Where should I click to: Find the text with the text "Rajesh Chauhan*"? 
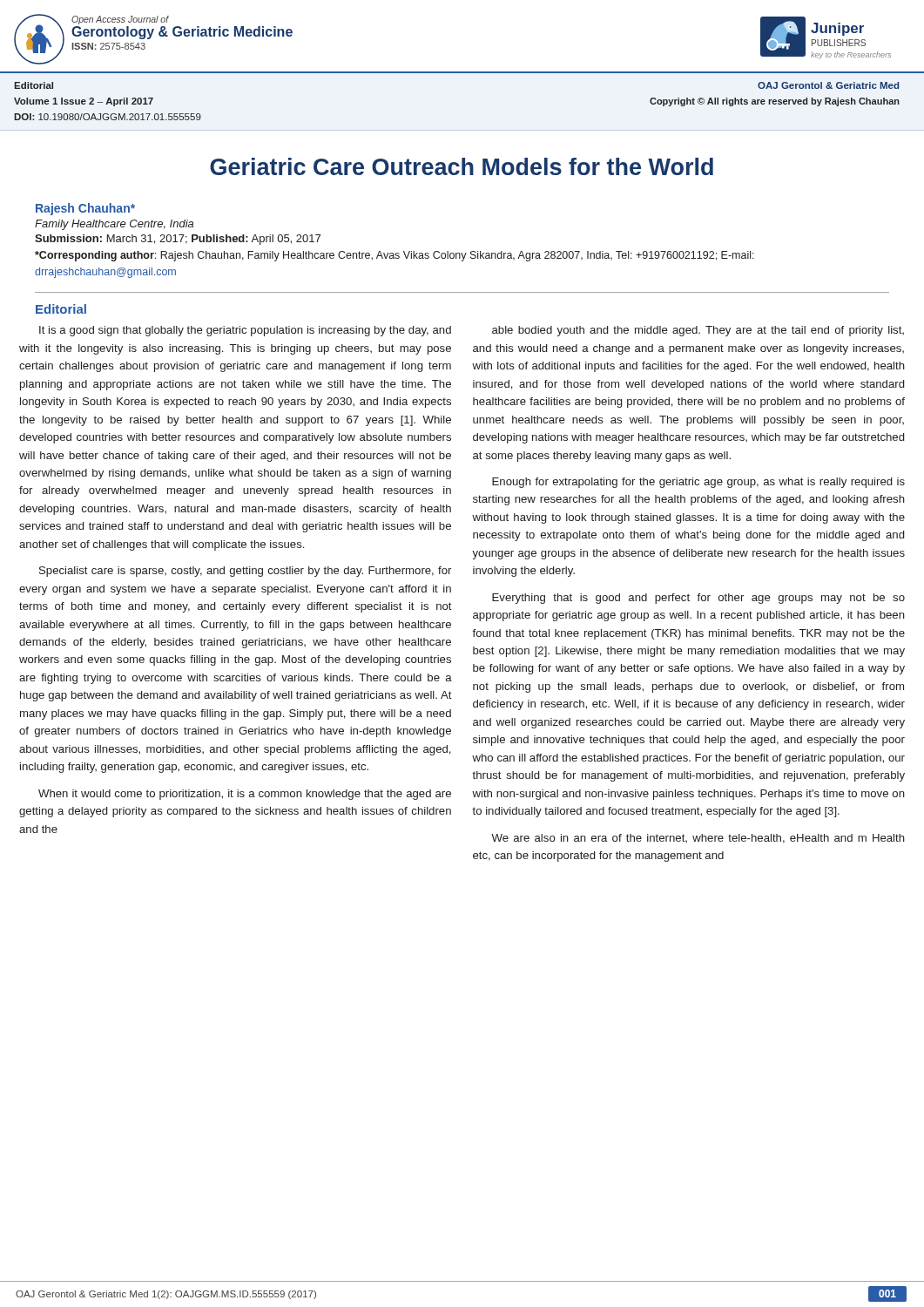85,208
